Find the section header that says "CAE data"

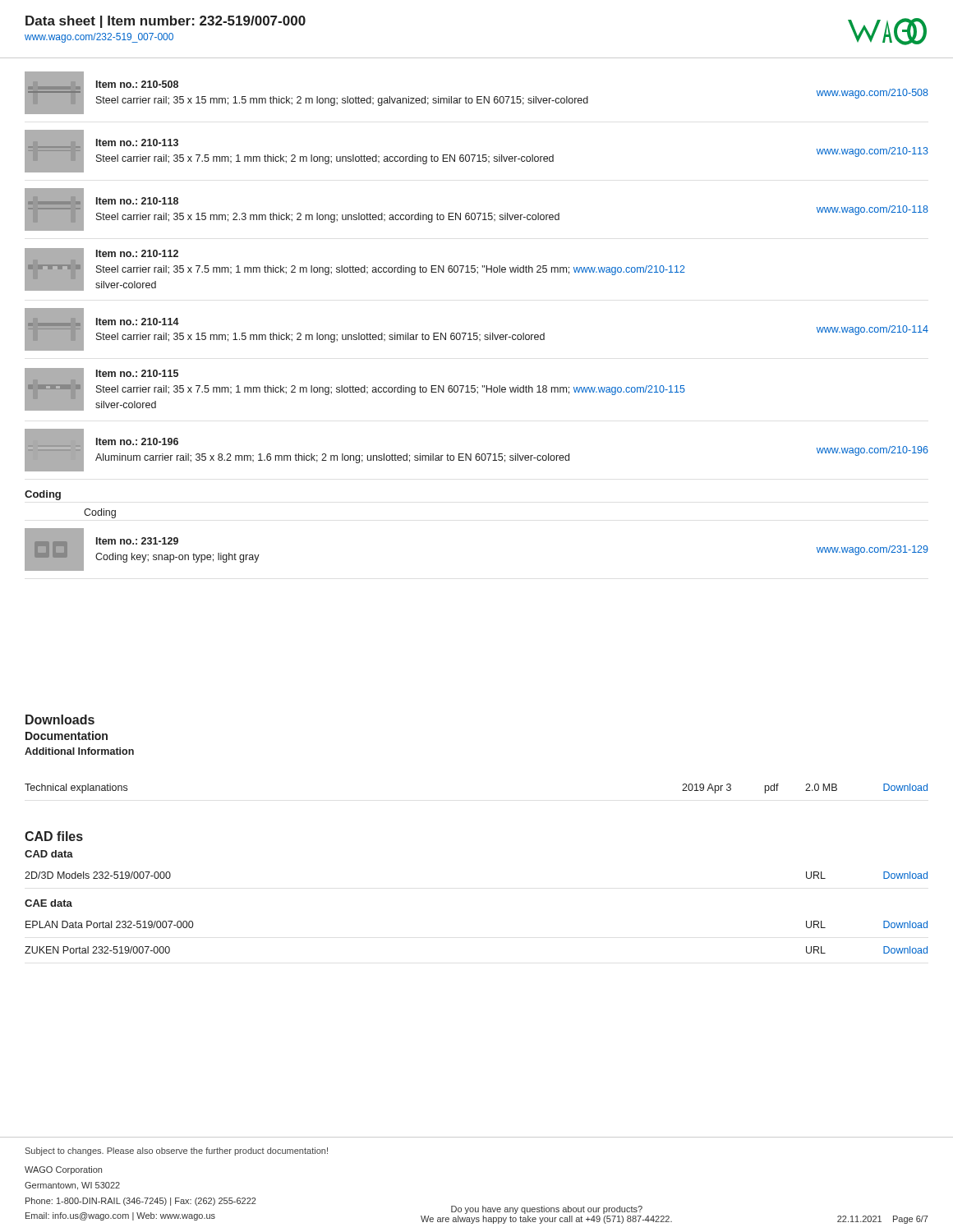pyautogui.click(x=48, y=903)
